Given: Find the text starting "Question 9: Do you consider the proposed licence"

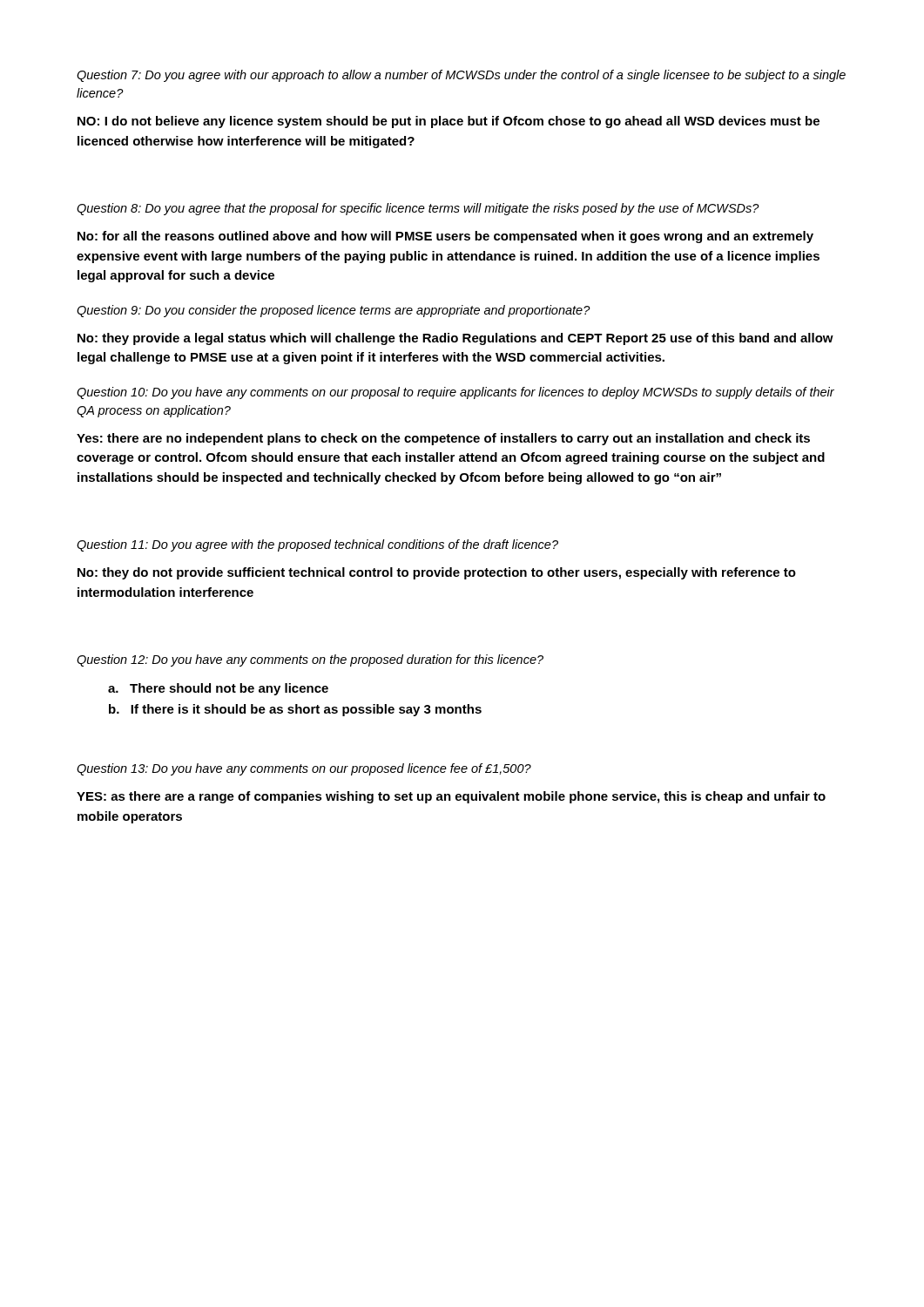Looking at the screenshot, I should 333,310.
